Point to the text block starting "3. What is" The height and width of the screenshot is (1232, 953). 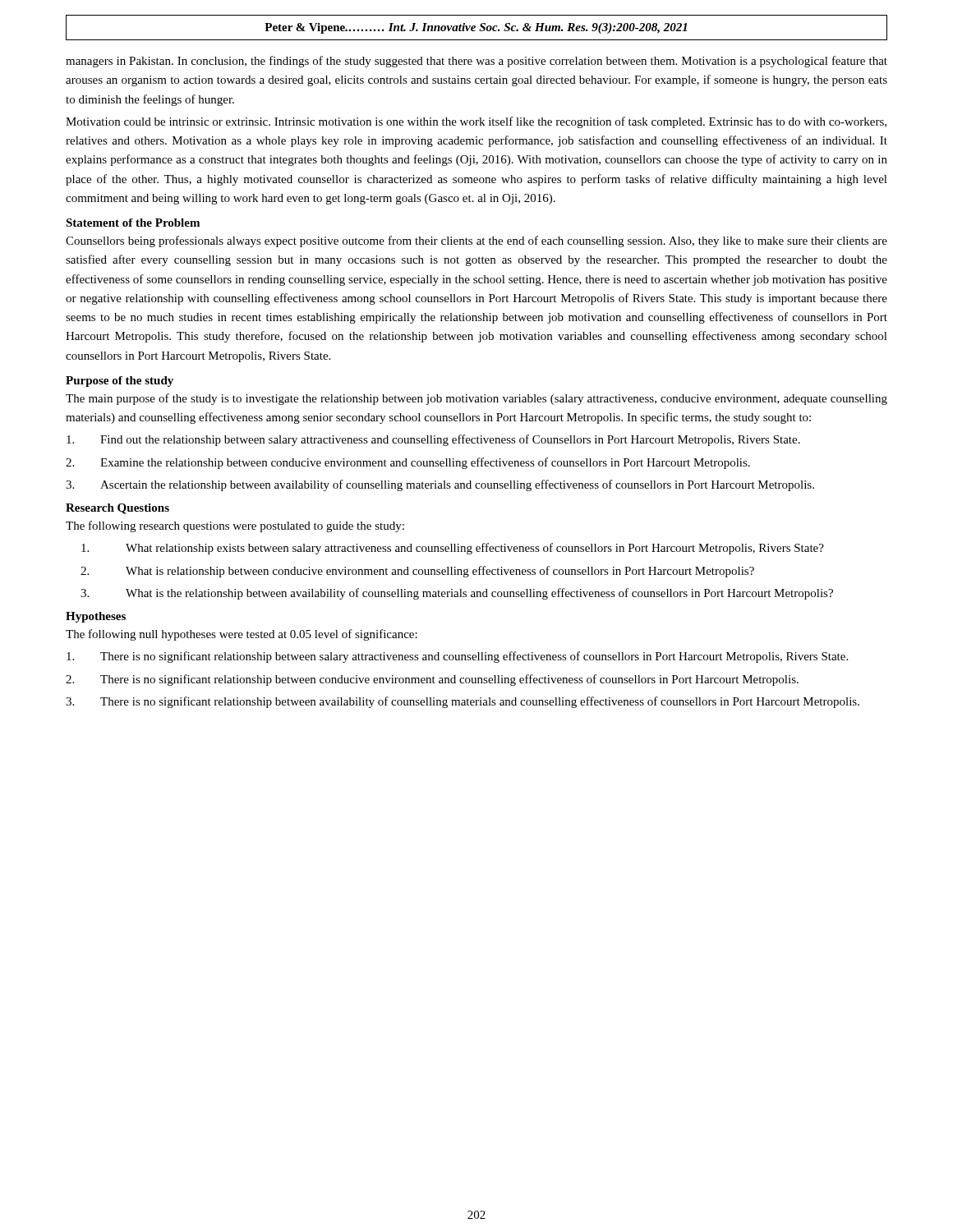476,593
